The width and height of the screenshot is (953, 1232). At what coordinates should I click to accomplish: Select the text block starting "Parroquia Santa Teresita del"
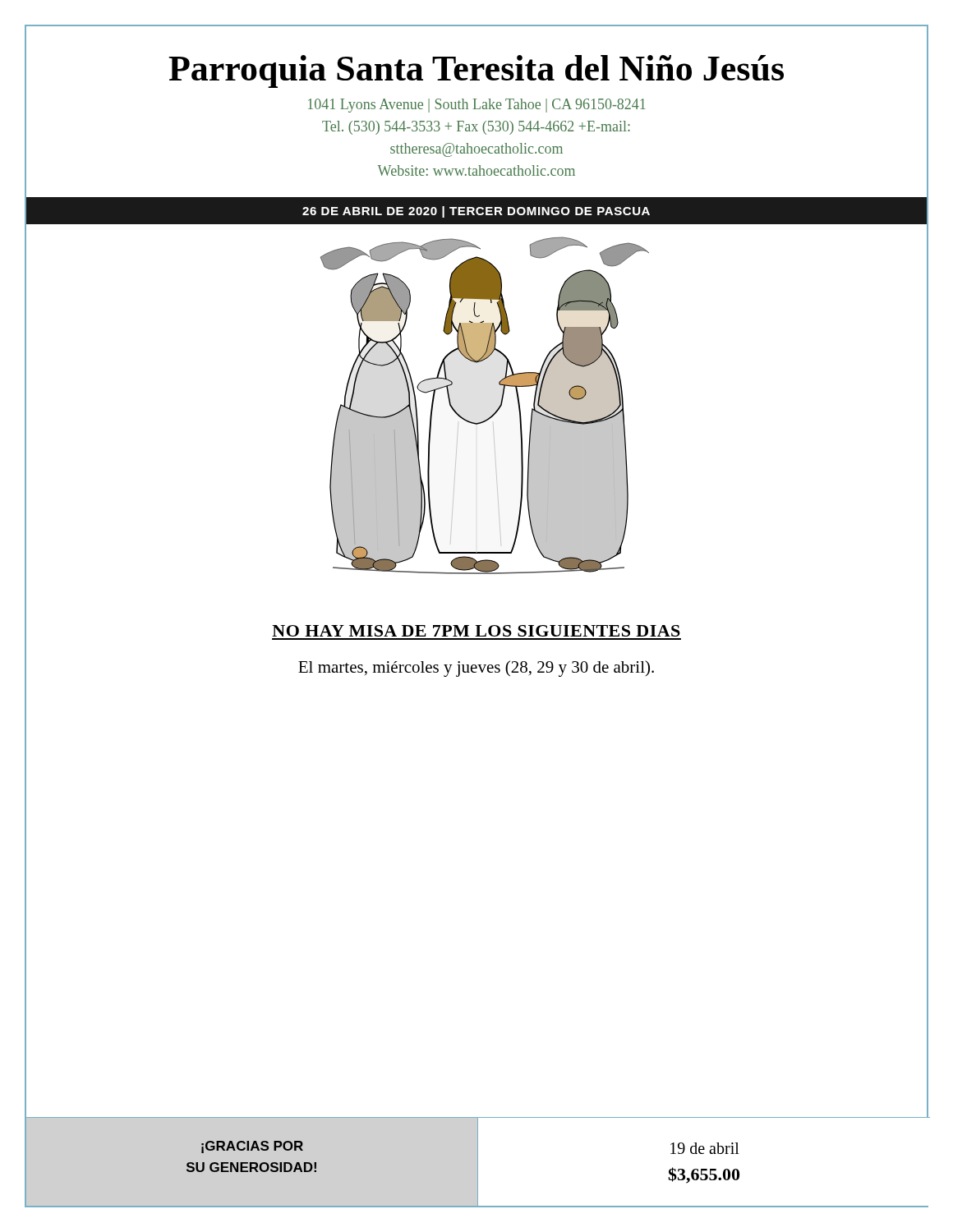476,116
